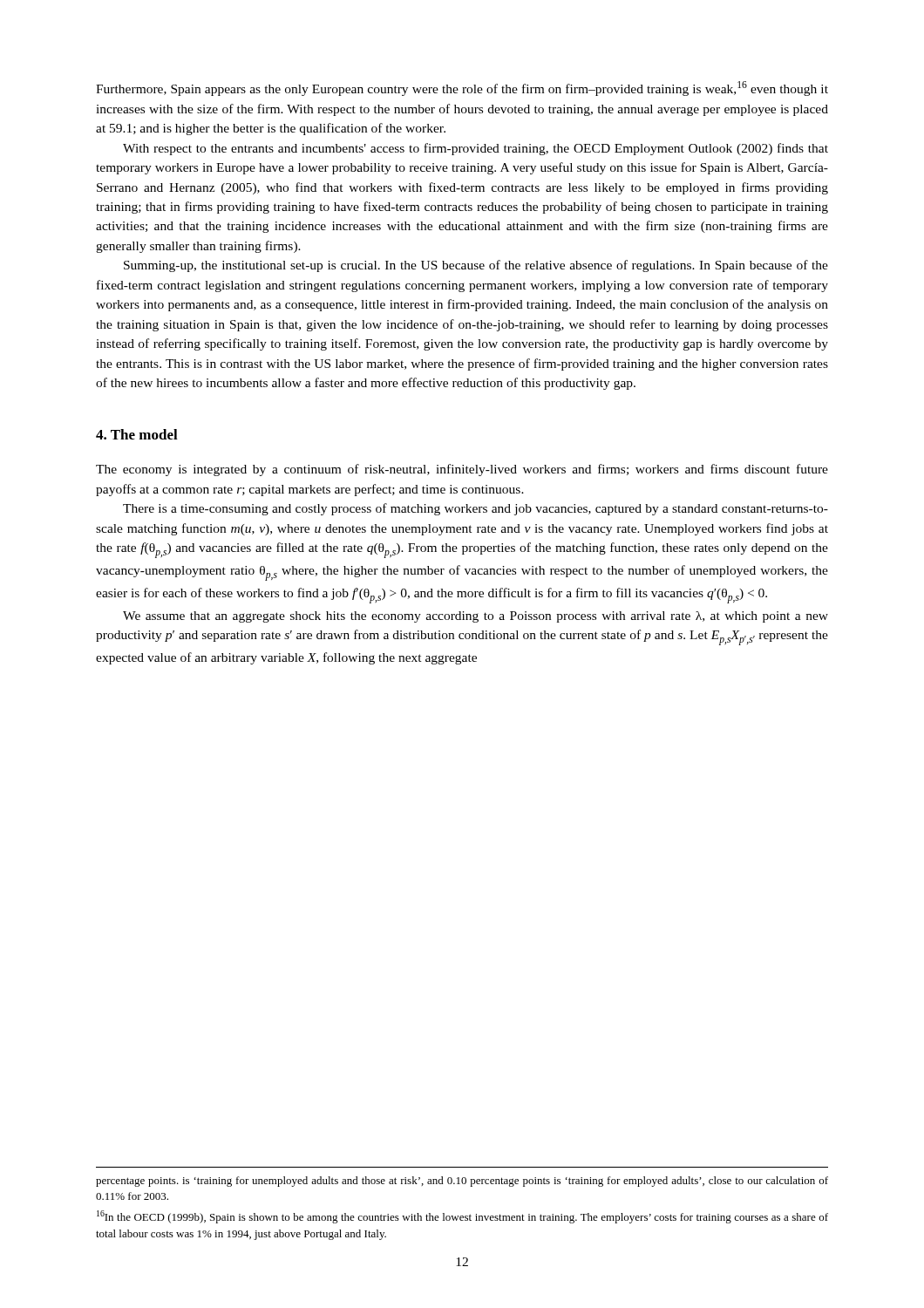This screenshot has width=924, height=1308.
Task: Find the text block that reads "With respect to the entrants and incumbents'"
Action: [462, 196]
